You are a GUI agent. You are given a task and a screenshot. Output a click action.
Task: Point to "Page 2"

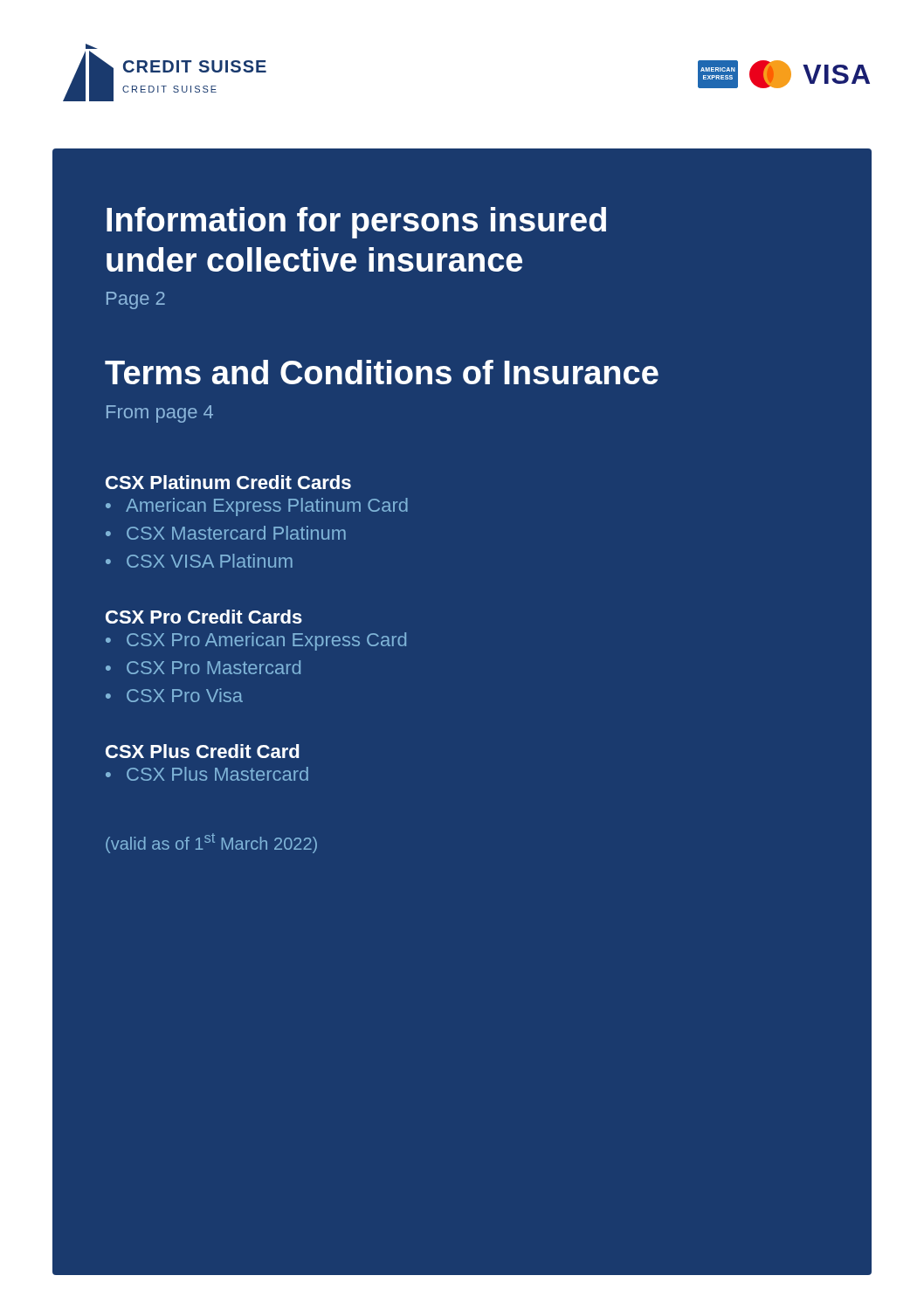(136, 300)
